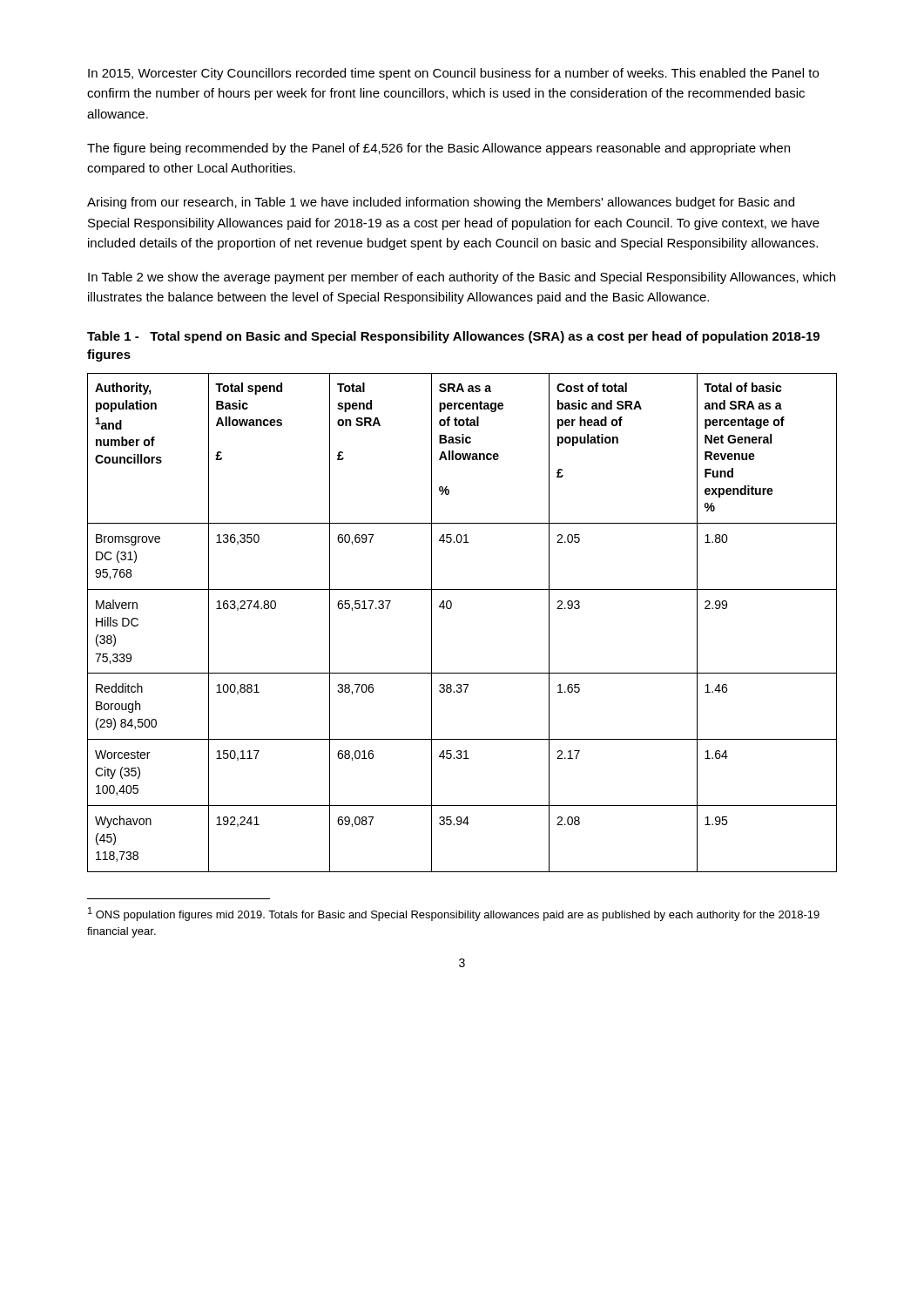
Task: Where is the passage that starts "Arising from our research, in Table 1"?
Action: [x=453, y=222]
